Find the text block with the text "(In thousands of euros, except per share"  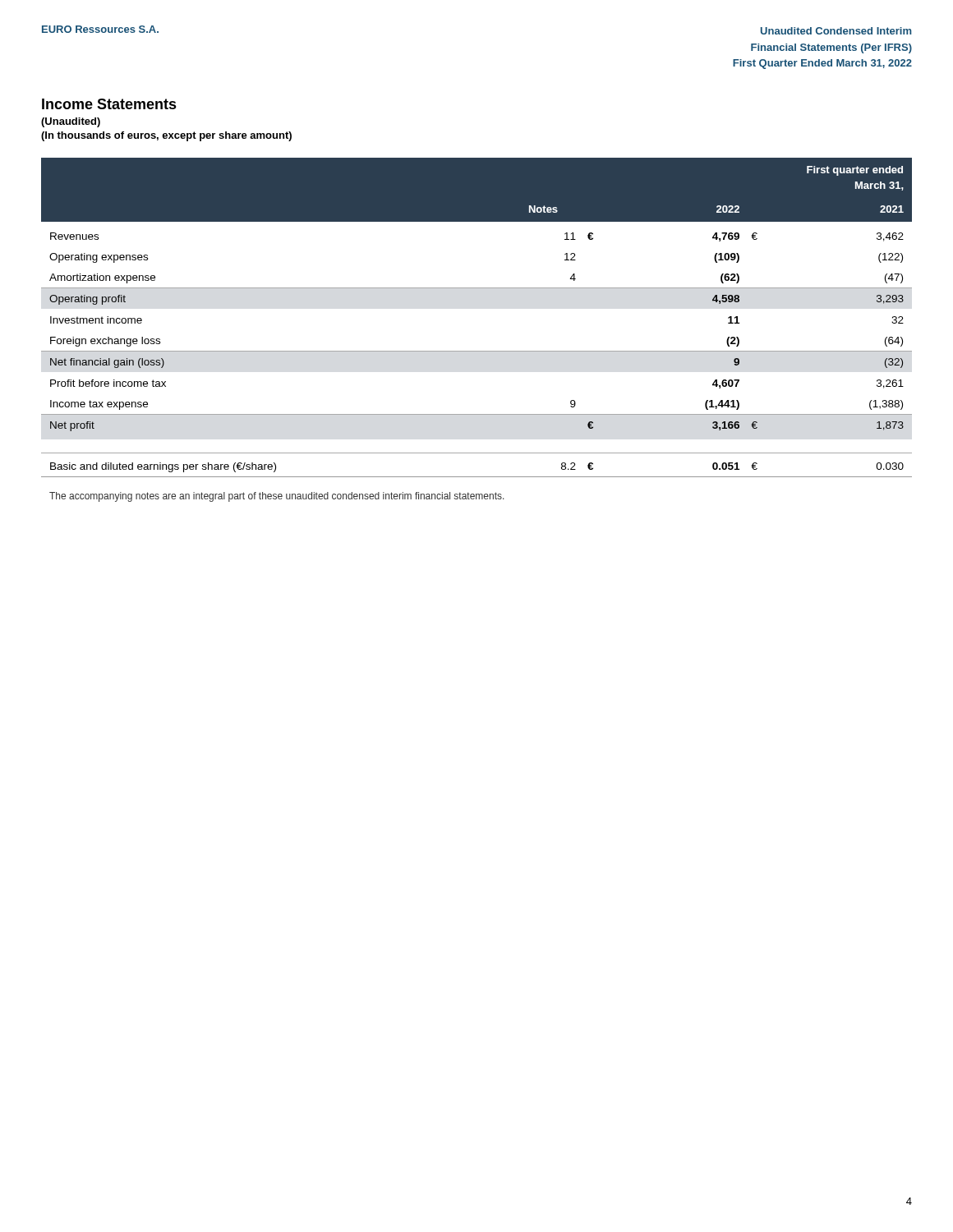[x=167, y=135]
